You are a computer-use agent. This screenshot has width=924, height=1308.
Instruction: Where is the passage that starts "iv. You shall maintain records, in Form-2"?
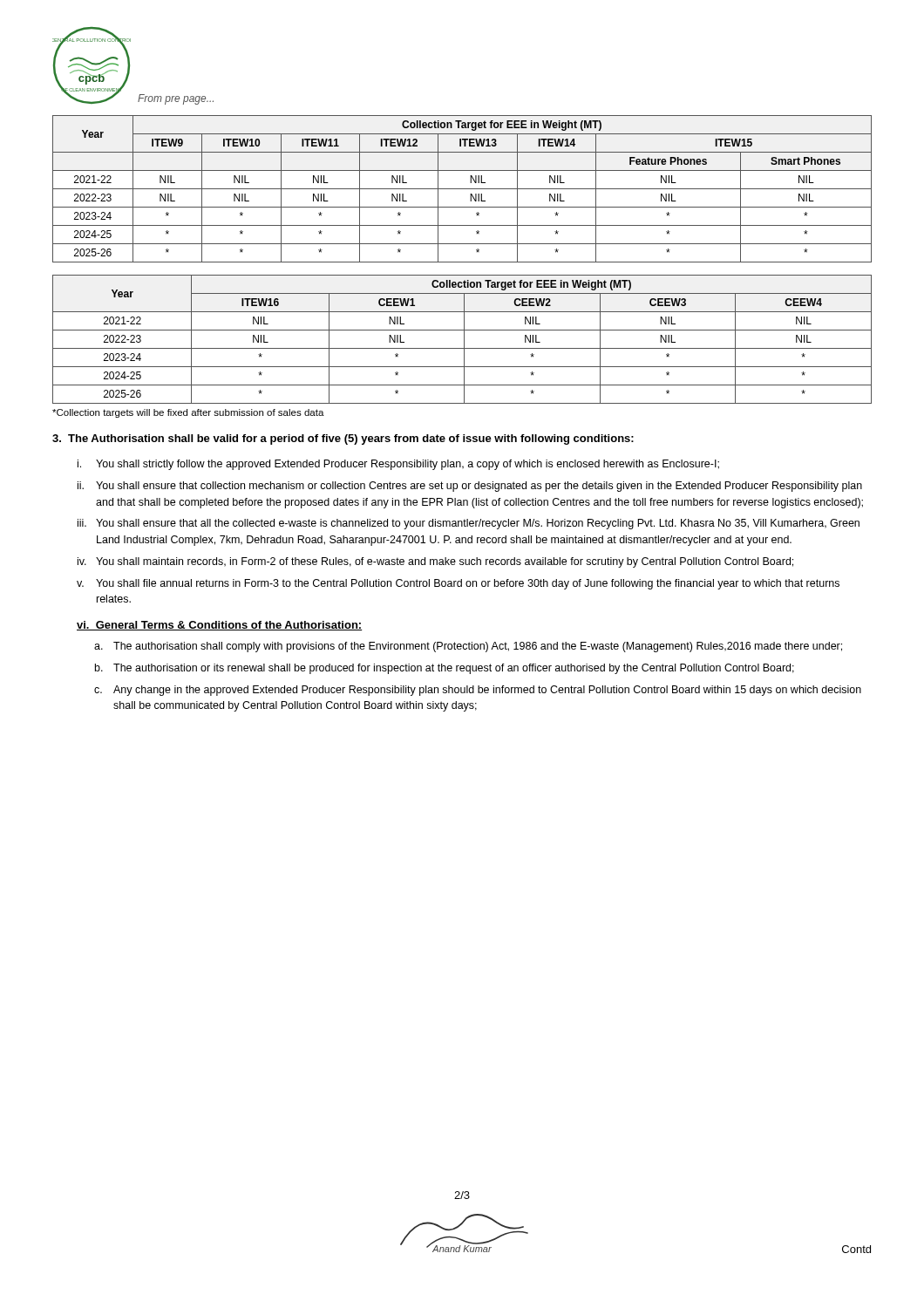(474, 562)
